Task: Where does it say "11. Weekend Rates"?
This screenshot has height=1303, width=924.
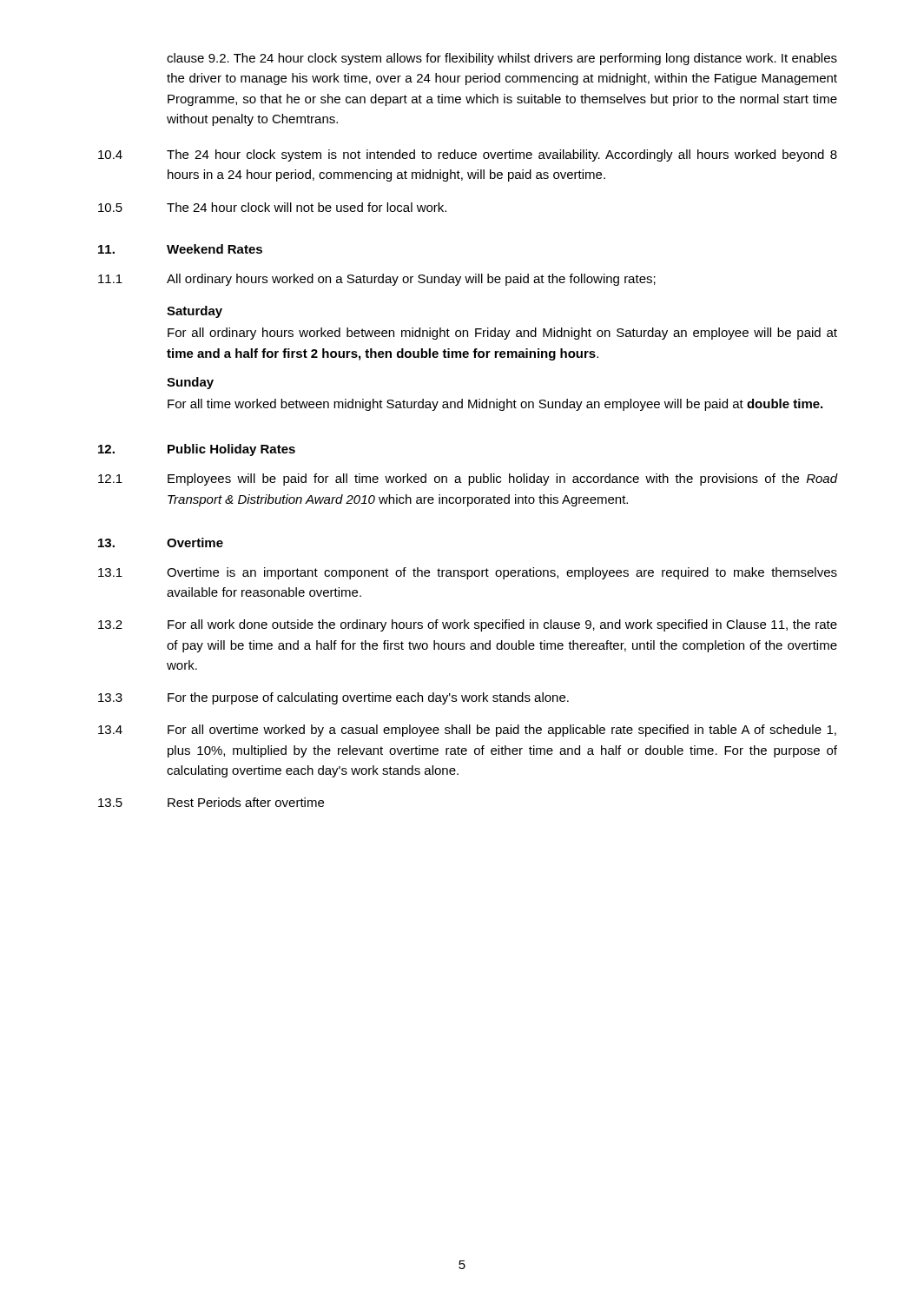Action: pyautogui.click(x=180, y=249)
